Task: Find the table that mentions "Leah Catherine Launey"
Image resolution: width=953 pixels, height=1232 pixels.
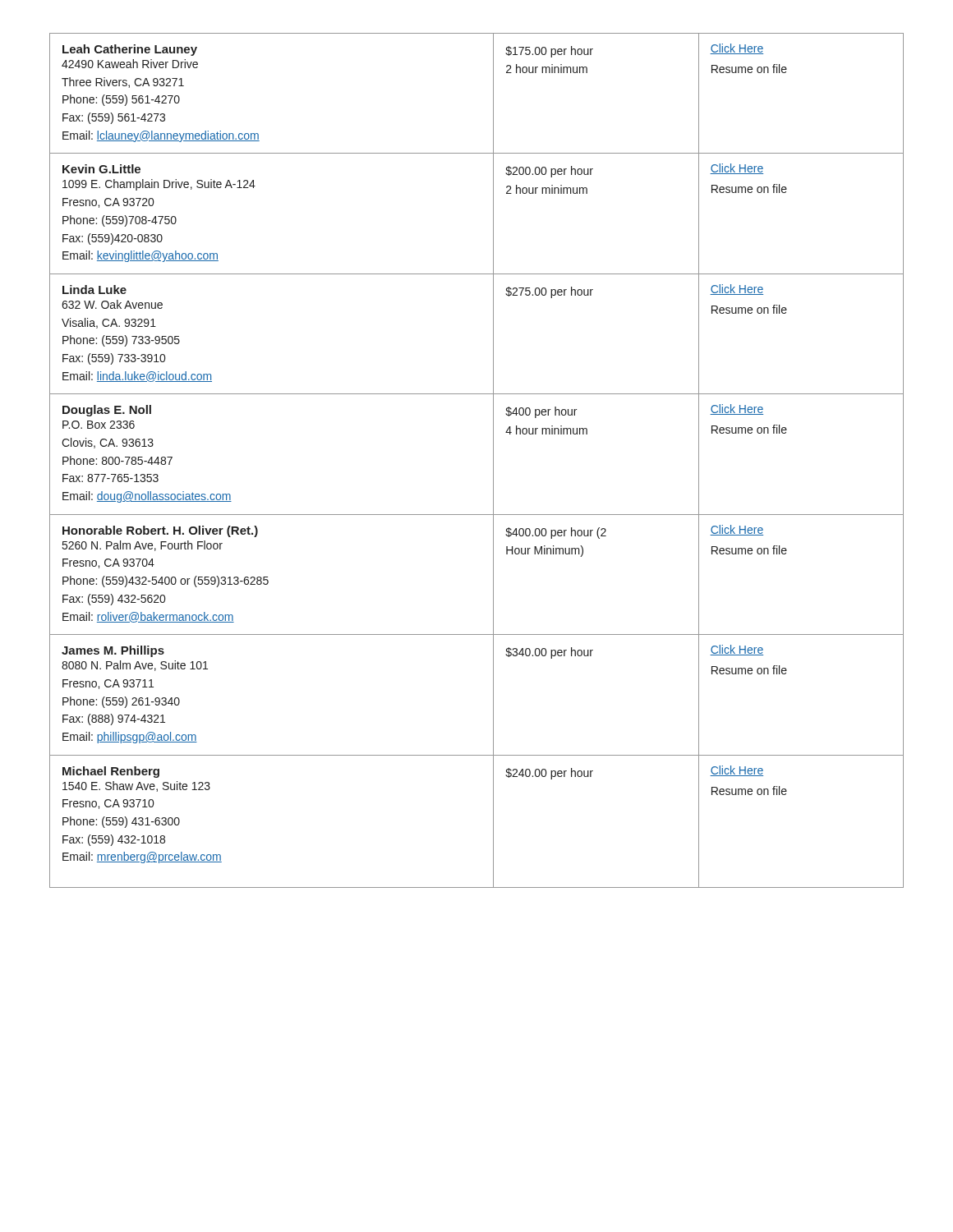Action: point(476,460)
